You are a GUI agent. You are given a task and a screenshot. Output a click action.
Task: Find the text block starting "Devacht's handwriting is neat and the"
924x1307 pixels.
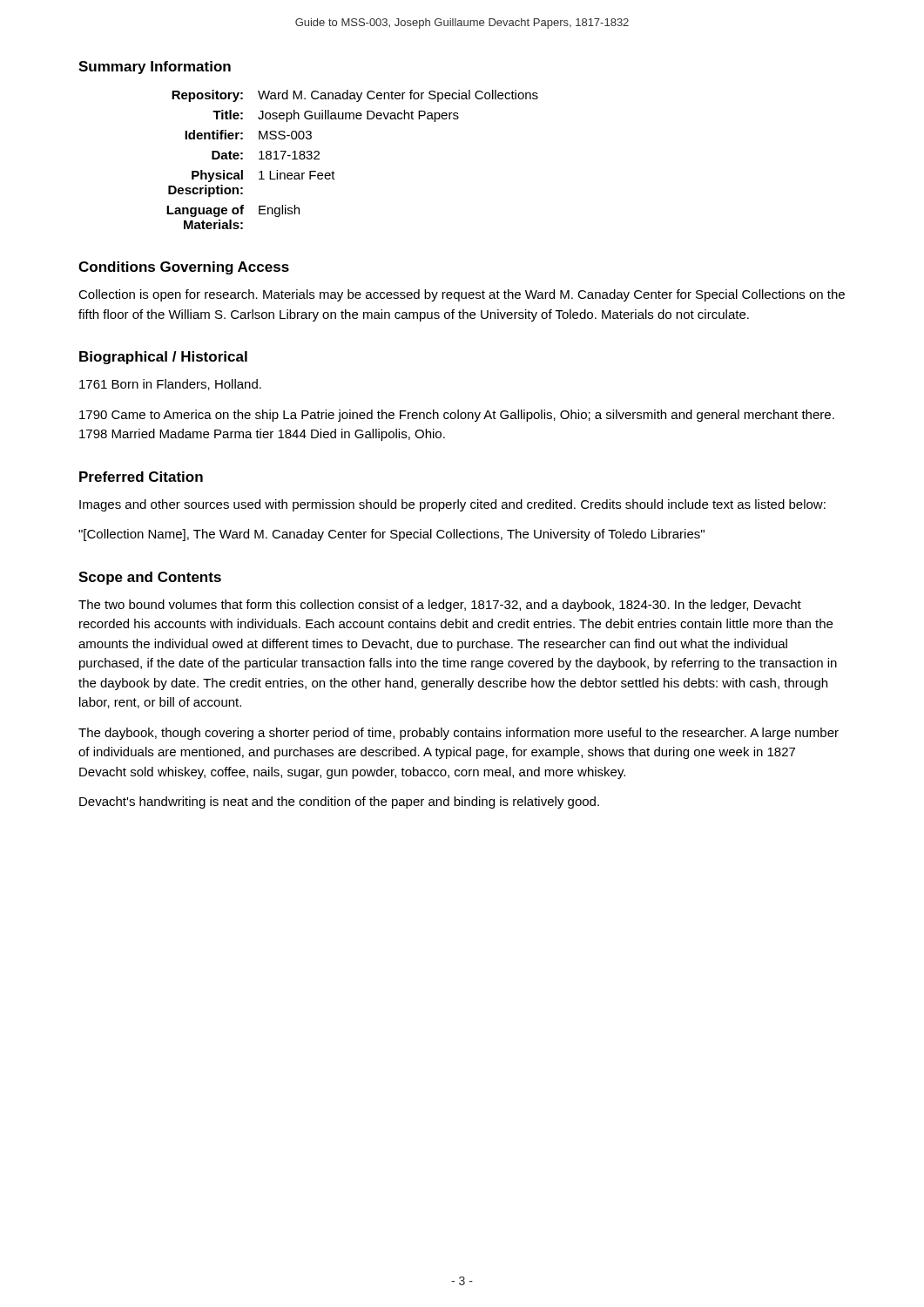pyautogui.click(x=339, y=801)
